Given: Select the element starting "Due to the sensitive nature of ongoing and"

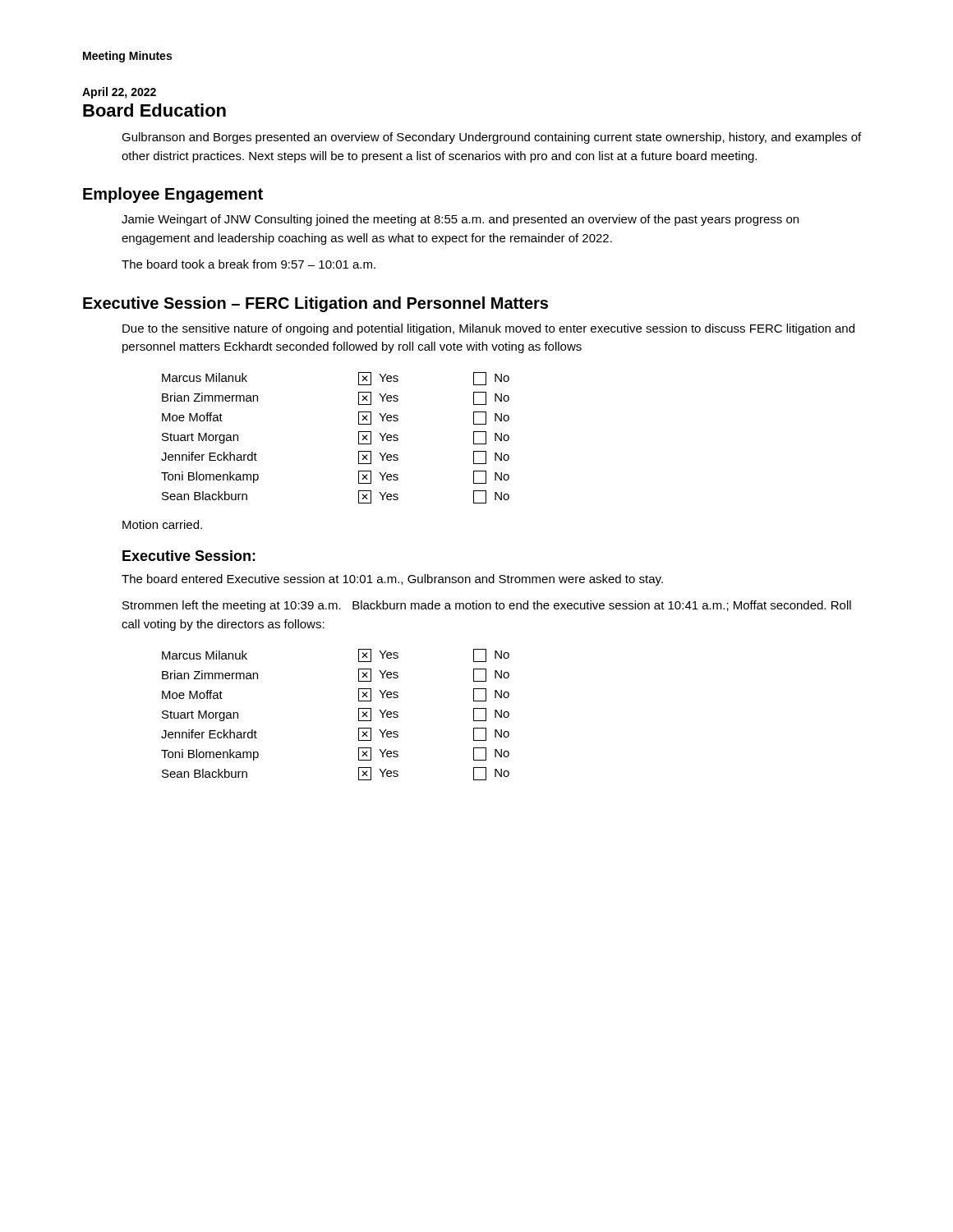Looking at the screenshot, I should click(x=488, y=337).
